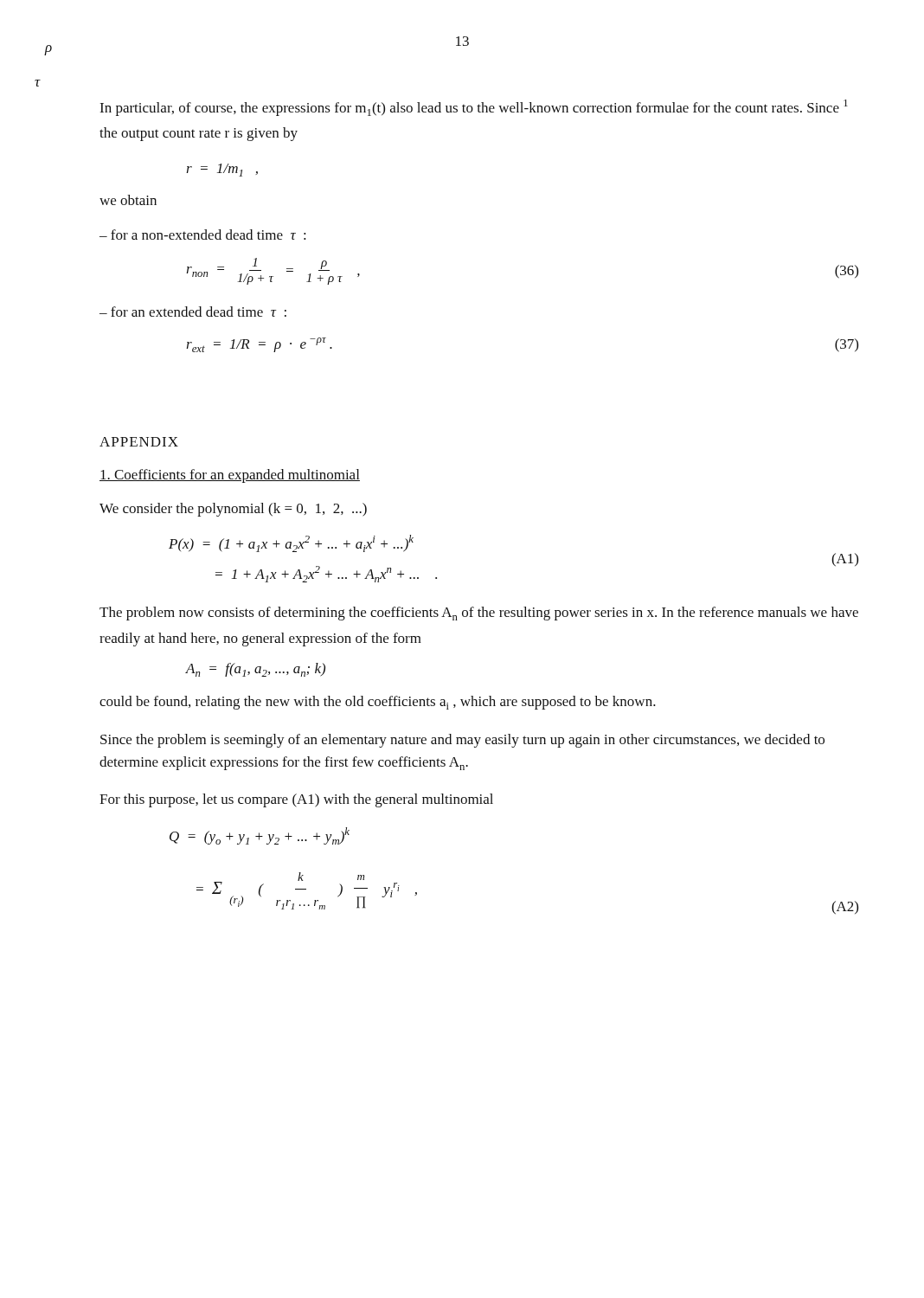Point to "r = 1/m1 ,"
The height and width of the screenshot is (1298, 924).
[222, 170]
